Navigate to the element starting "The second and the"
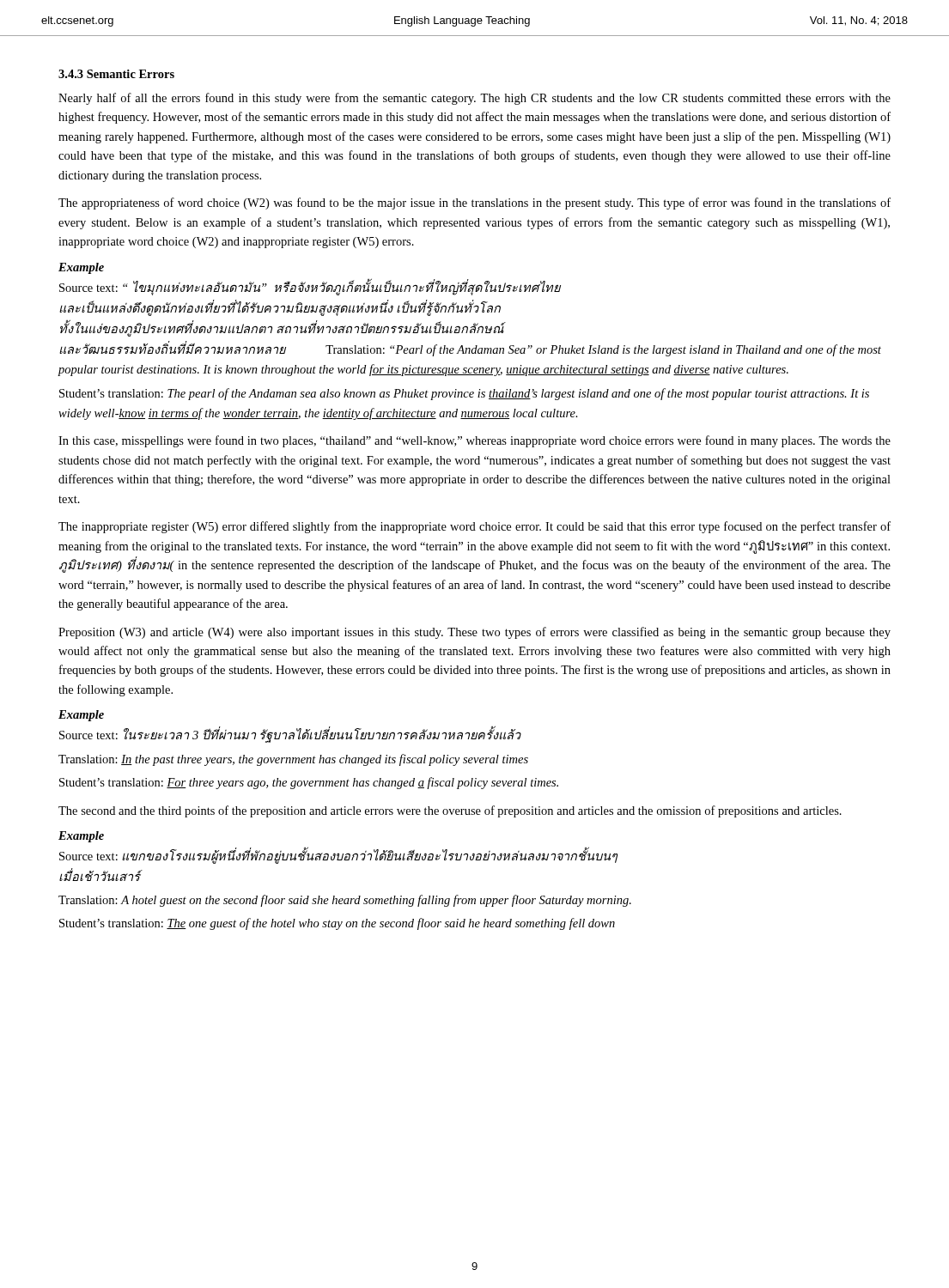 450,811
